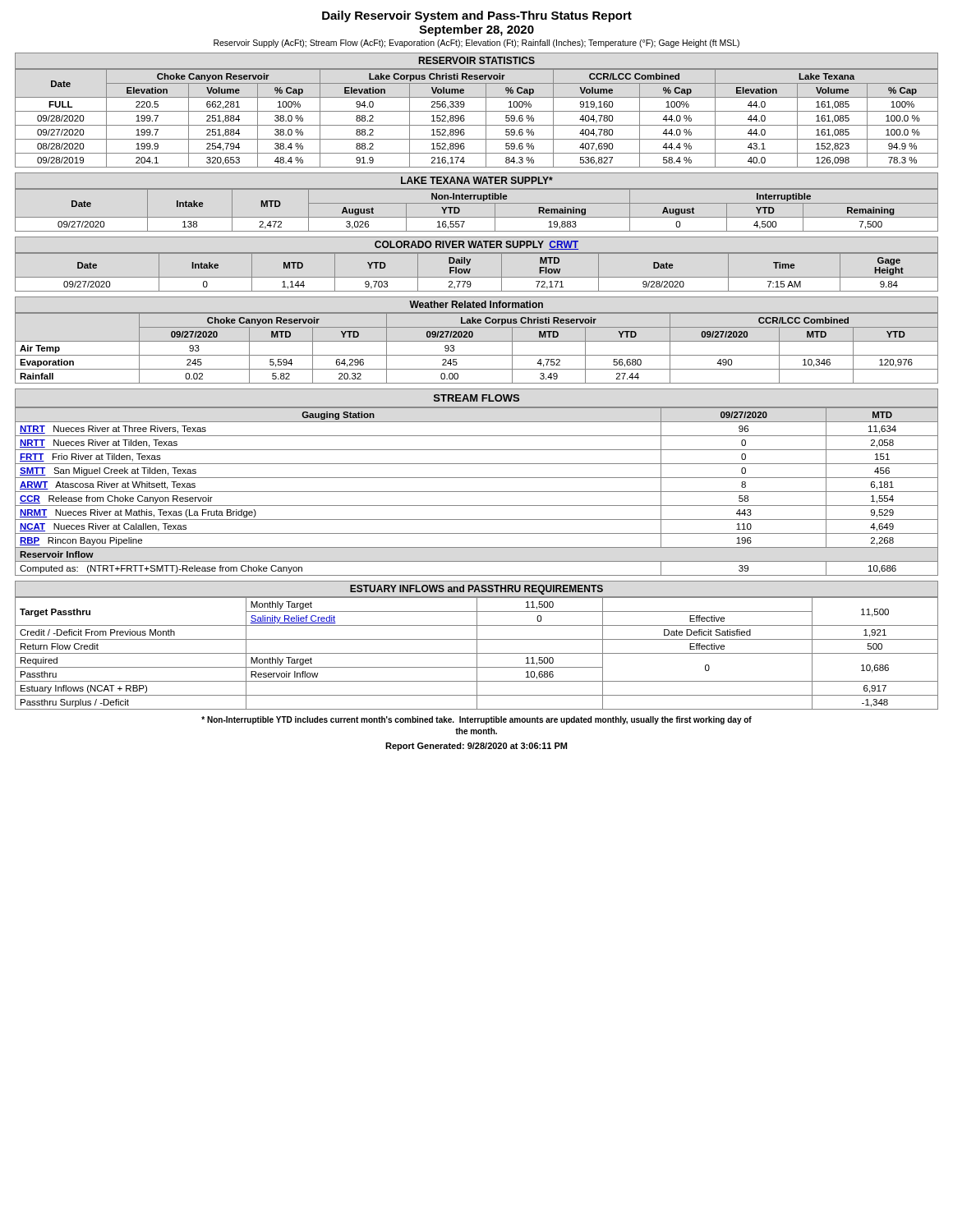Image resolution: width=953 pixels, height=1232 pixels.
Task: Point to "ESTUARY INFLOWS and PASSTHRU REQUIREMENTS"
Action: pyautogui.click(x=476, y=589)
